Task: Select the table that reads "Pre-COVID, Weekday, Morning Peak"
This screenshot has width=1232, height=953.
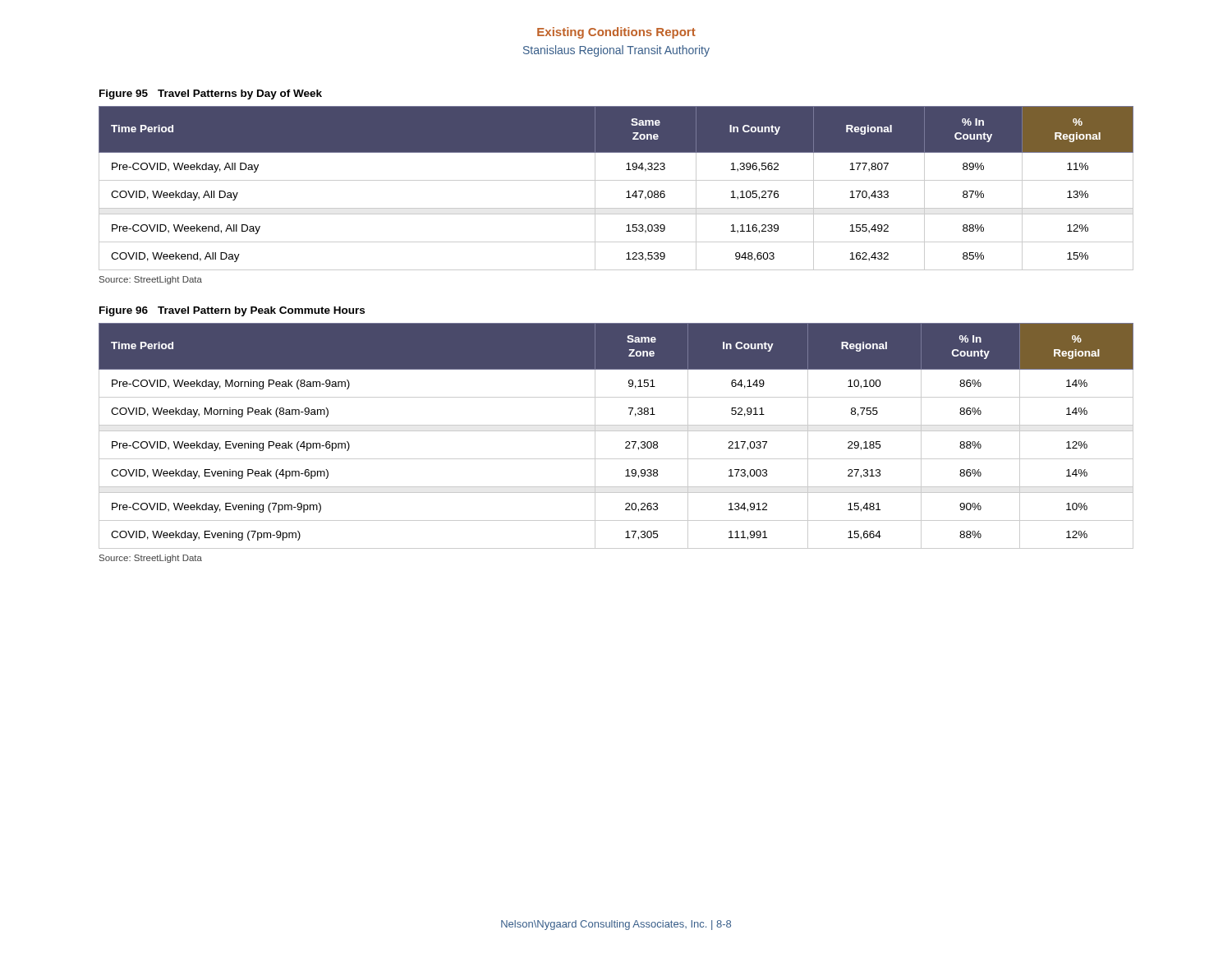Action: point(616,436)
